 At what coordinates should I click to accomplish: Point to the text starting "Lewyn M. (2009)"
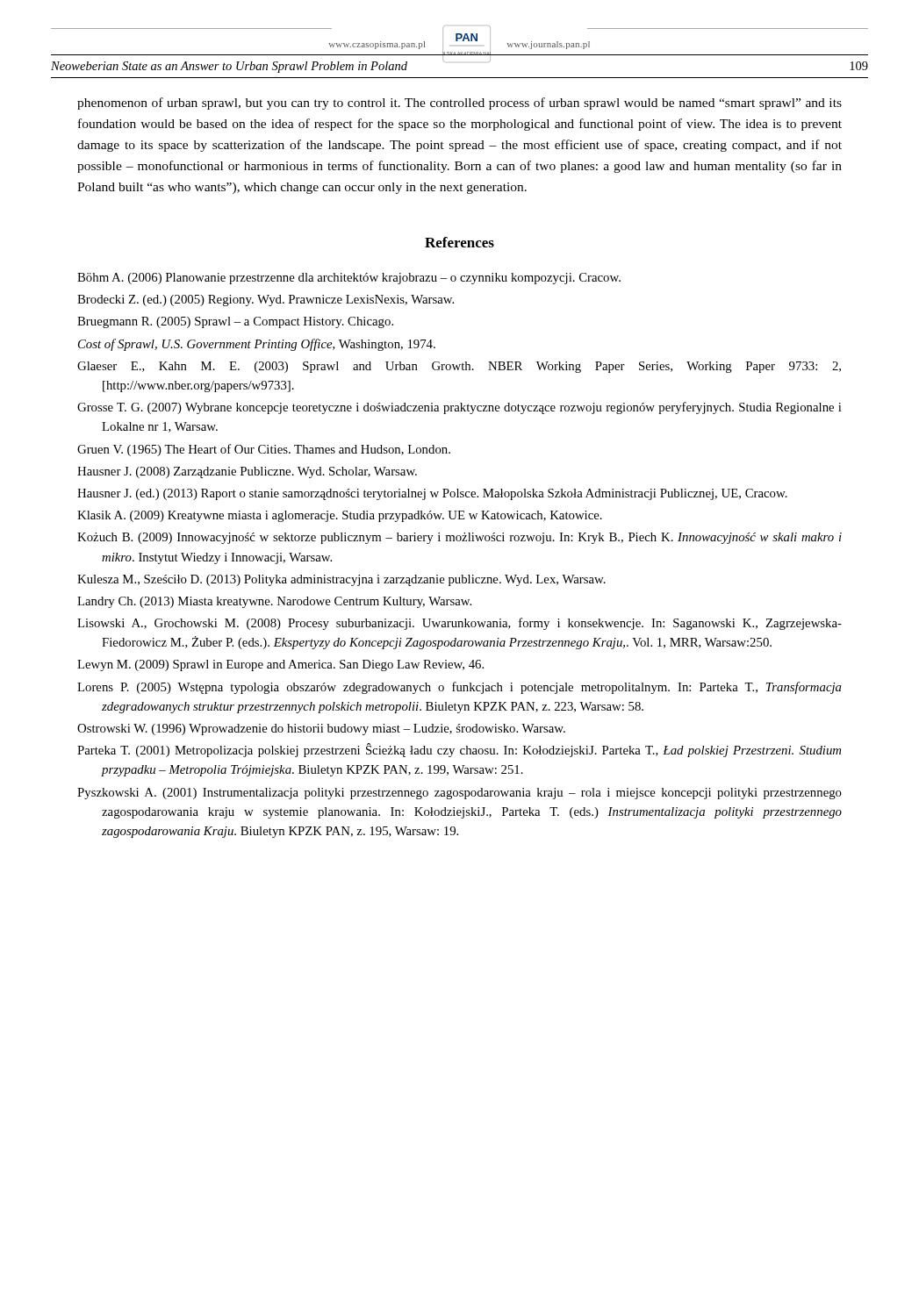pyautogui.click(x=281, y=665)
